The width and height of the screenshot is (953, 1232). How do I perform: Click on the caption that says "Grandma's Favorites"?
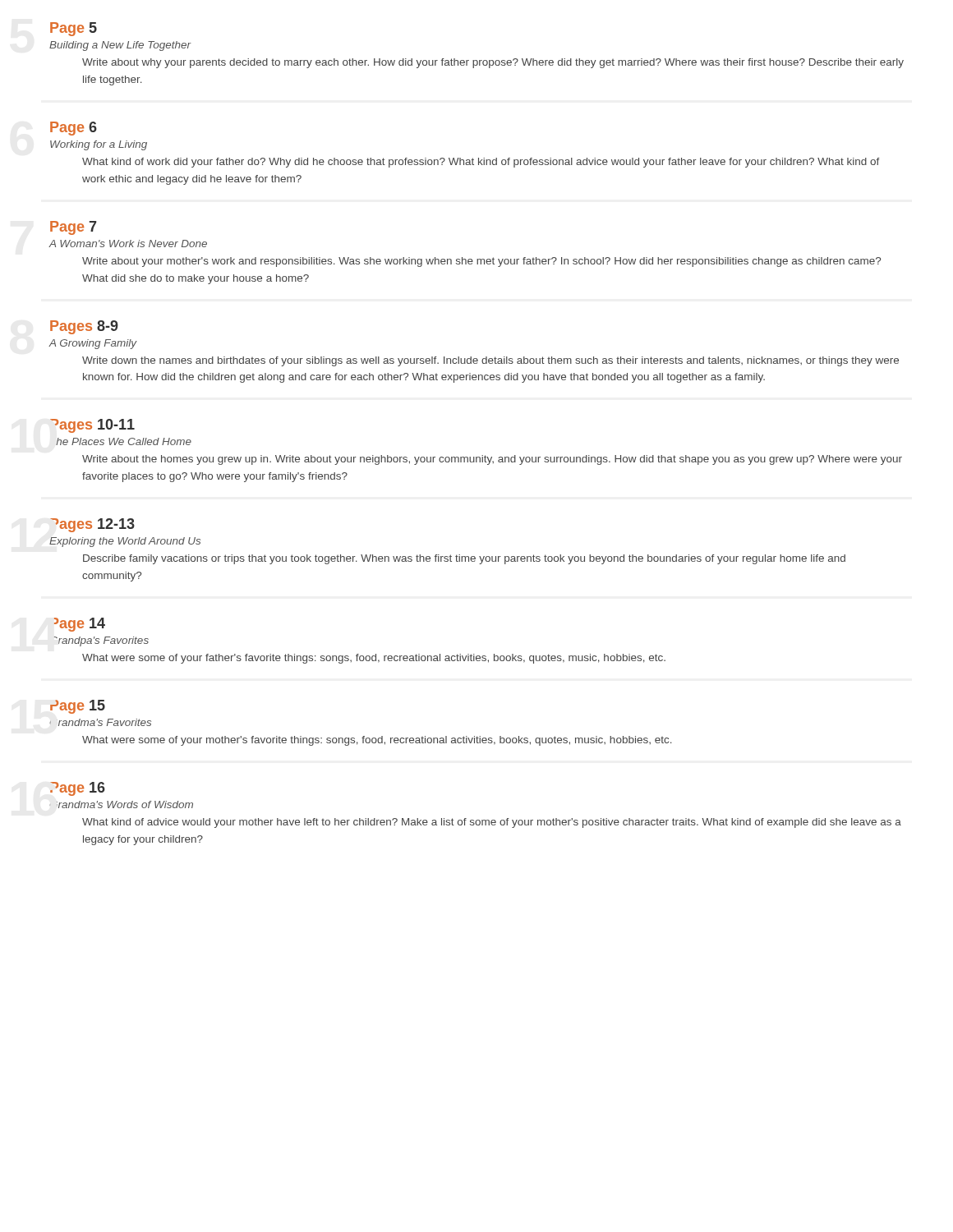(x=100, y=722)
